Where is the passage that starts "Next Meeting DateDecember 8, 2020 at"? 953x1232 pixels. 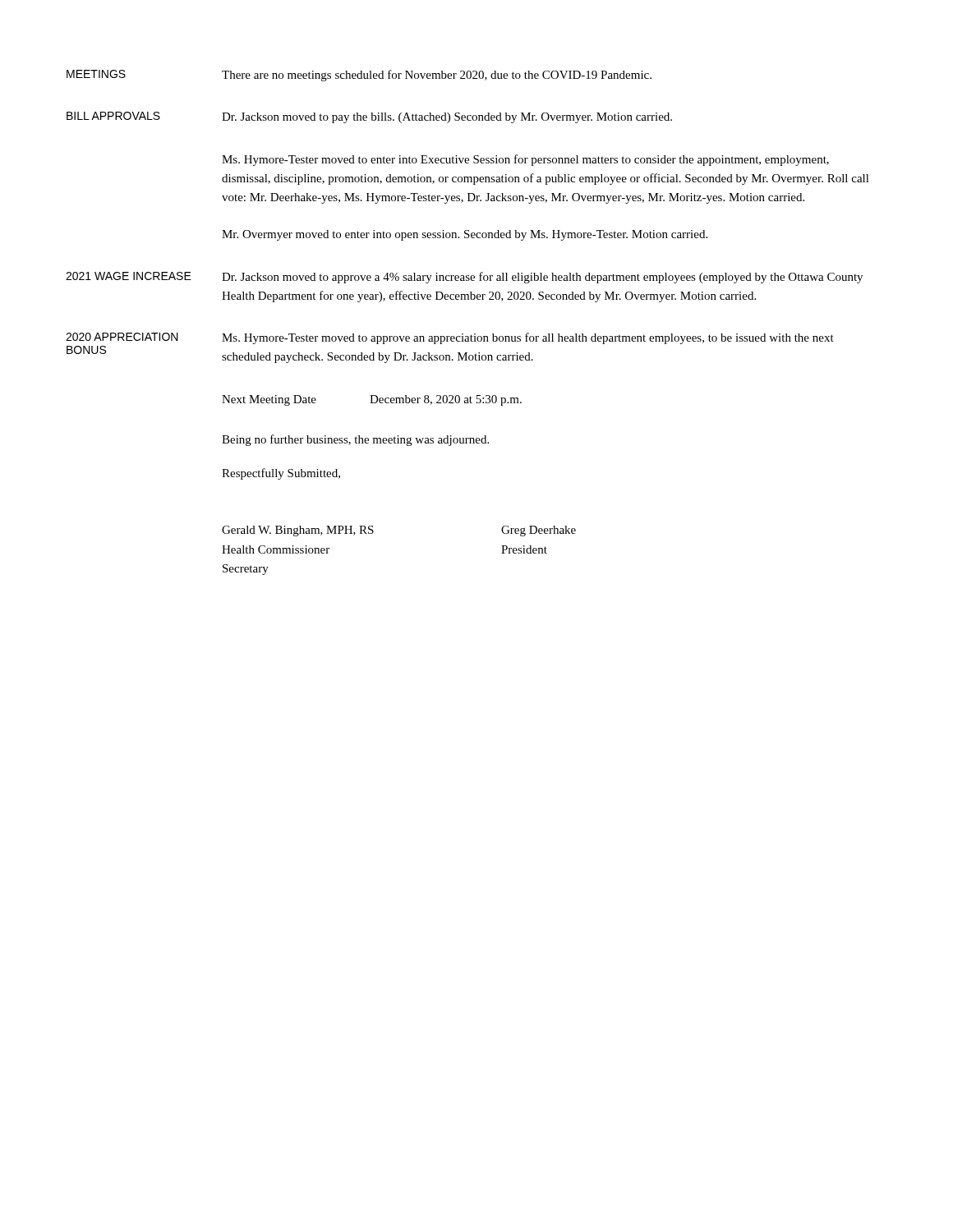pyautogui.click(x=468, y=399)
